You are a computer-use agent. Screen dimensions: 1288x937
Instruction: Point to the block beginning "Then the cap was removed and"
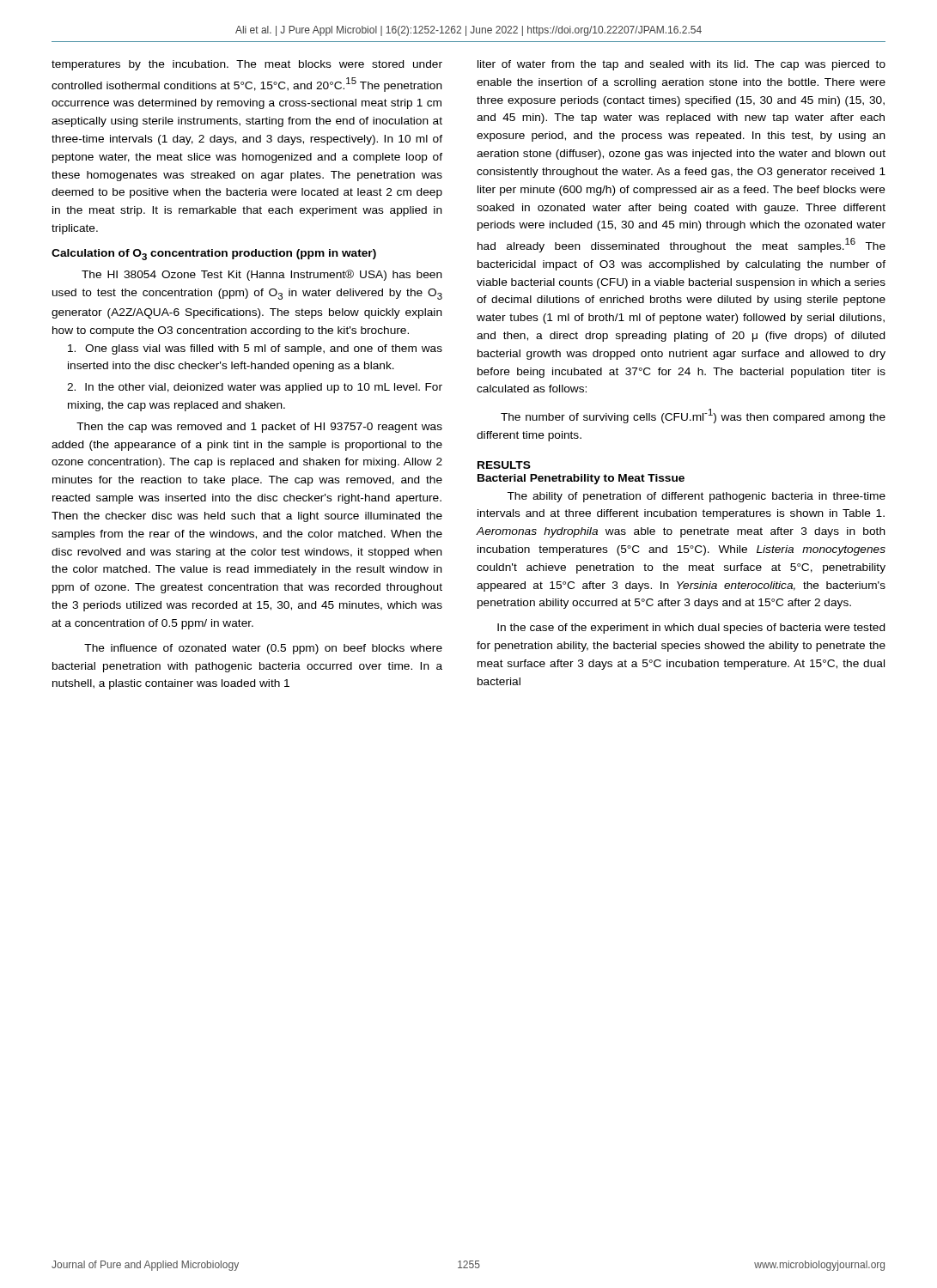pyautogui.click(x=247, y=525)
